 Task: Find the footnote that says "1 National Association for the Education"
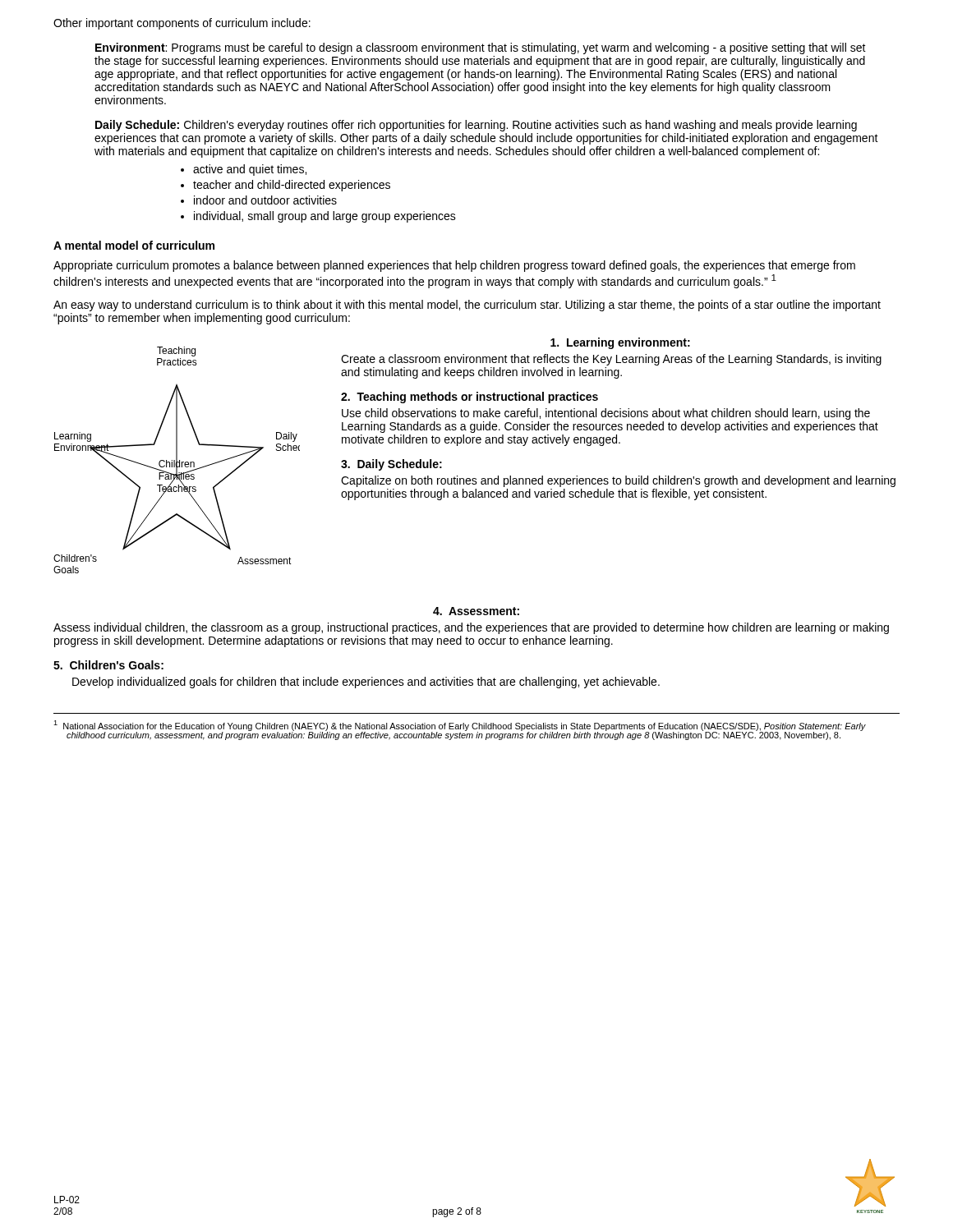pos(459,729)
